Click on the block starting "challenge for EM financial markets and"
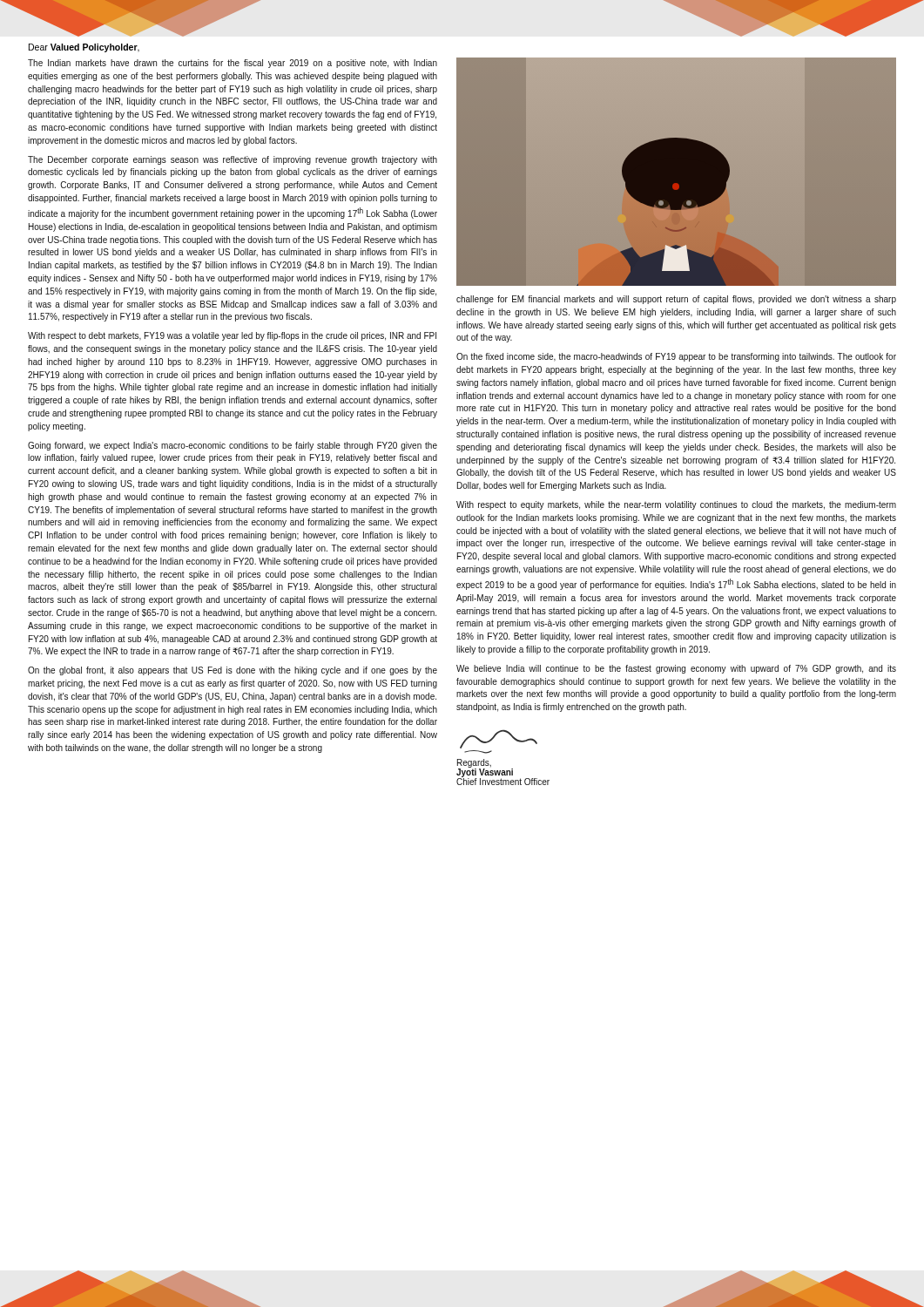Image resolution: width=924 pixels, height=1307 pixels. (676, 319)
